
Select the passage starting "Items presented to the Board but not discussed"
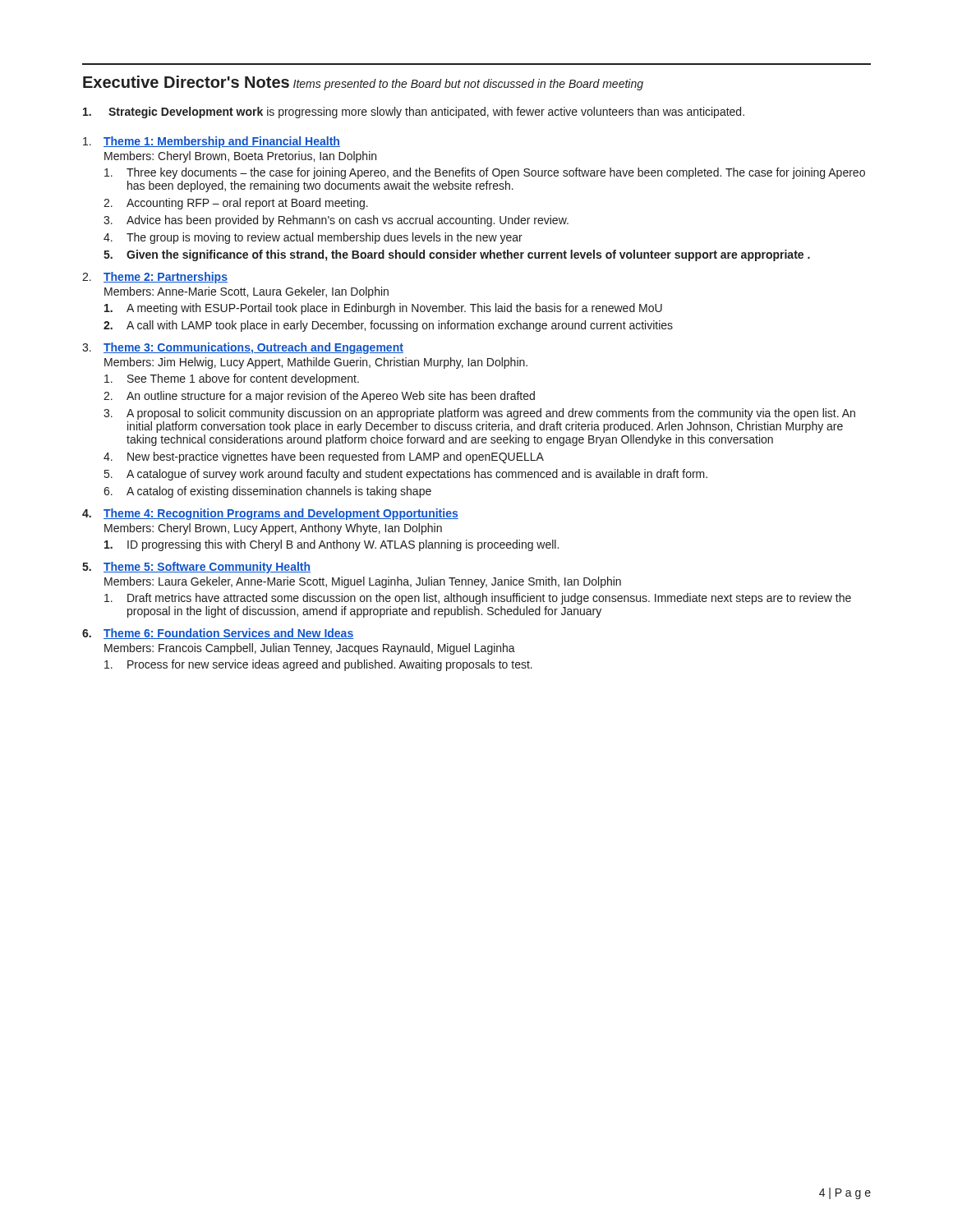tap(468, 84)
